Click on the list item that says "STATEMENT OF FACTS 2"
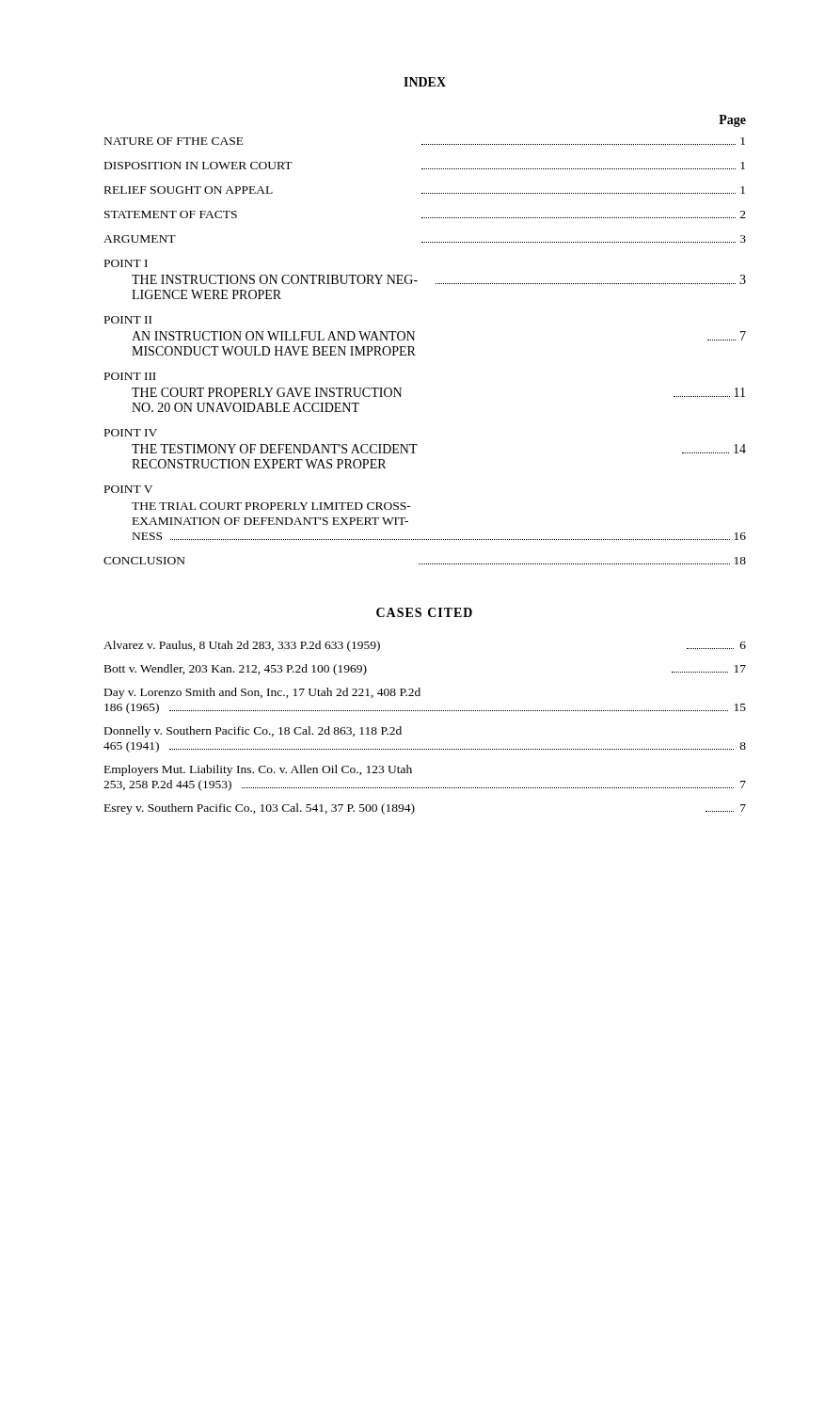This screenshot has height=1411, width=840. (x=425, y=214)
